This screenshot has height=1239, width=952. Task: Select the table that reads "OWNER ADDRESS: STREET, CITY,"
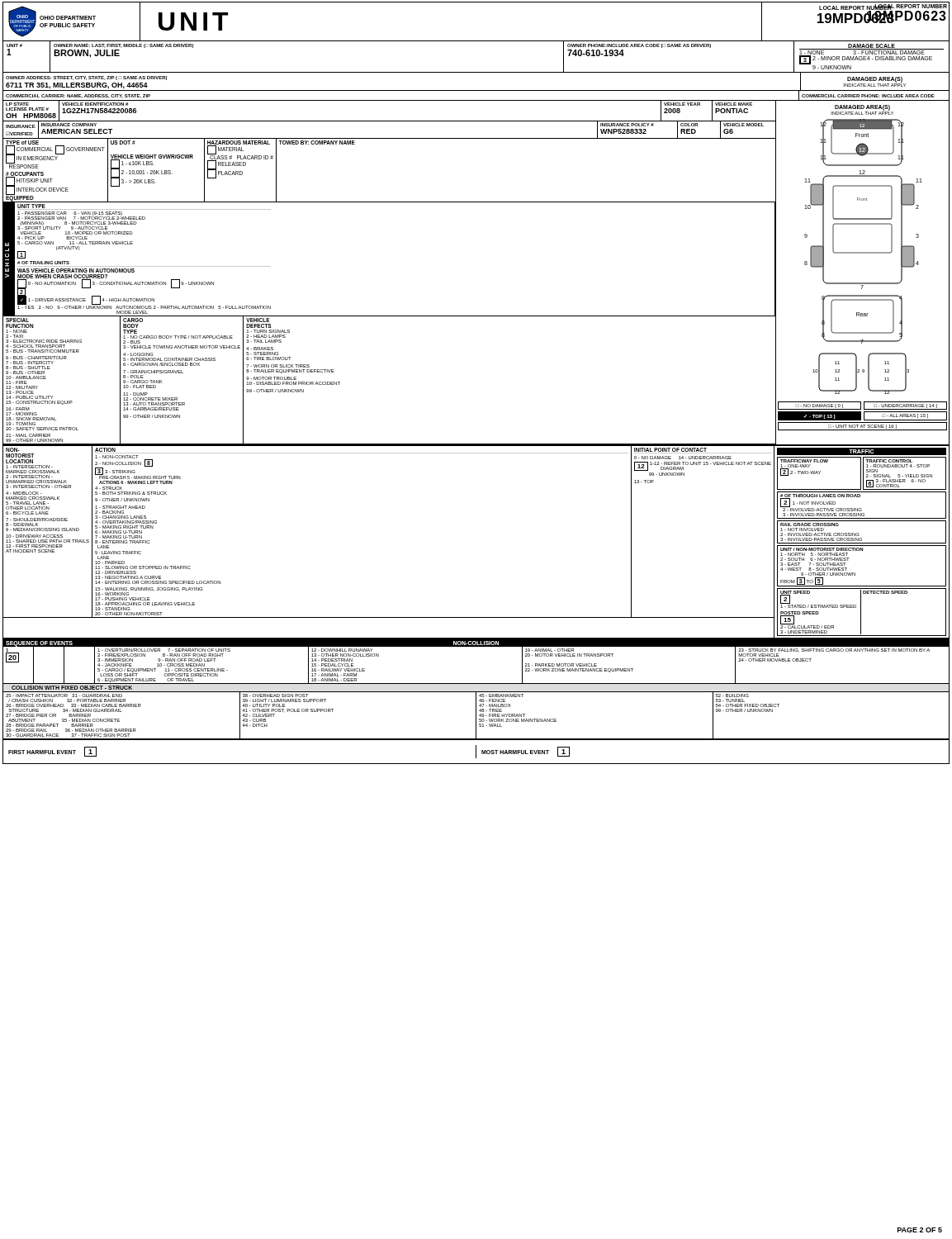[476, 81]
